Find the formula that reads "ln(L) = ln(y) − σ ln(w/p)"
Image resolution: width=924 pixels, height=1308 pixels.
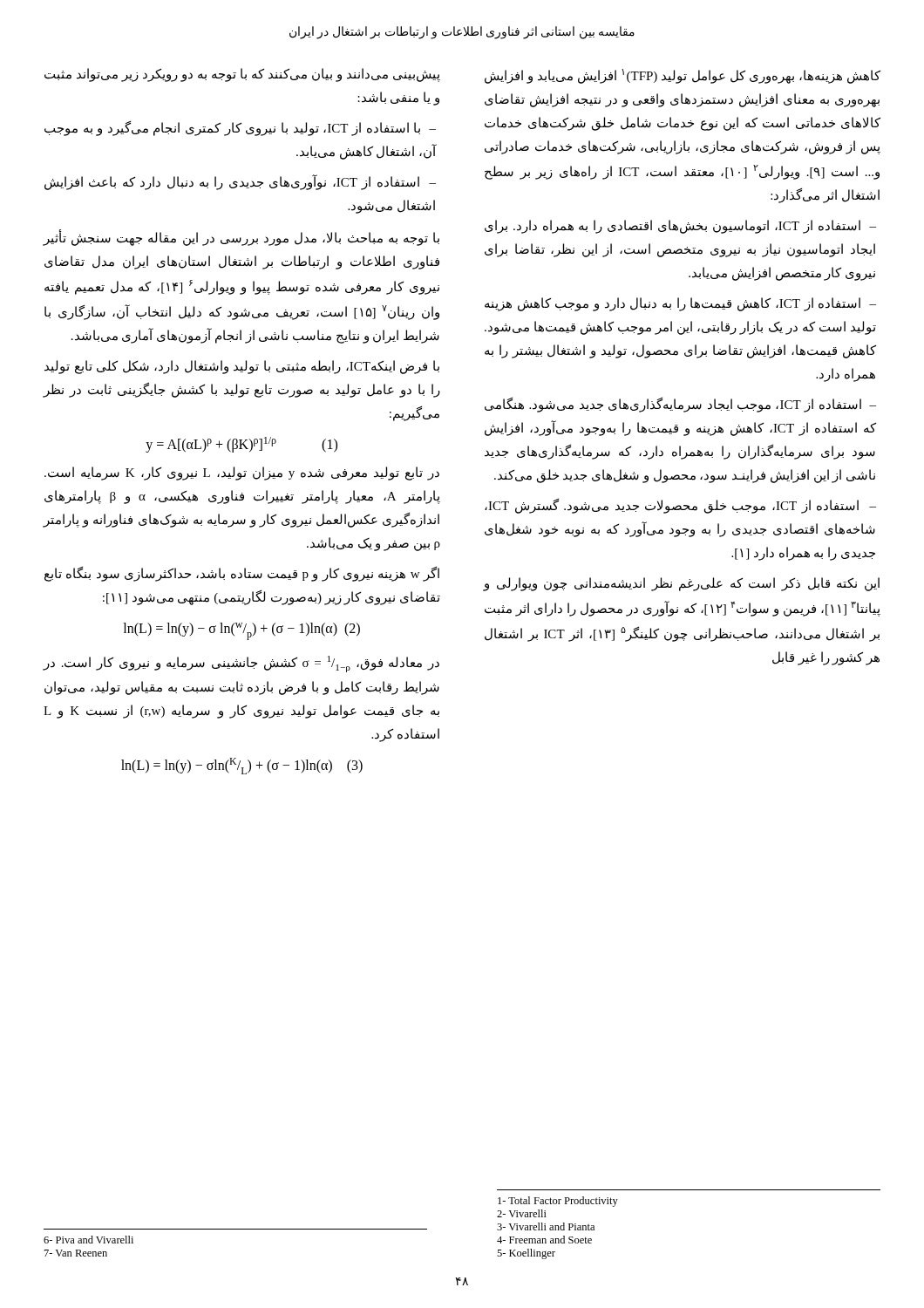(x=242, y=629)
